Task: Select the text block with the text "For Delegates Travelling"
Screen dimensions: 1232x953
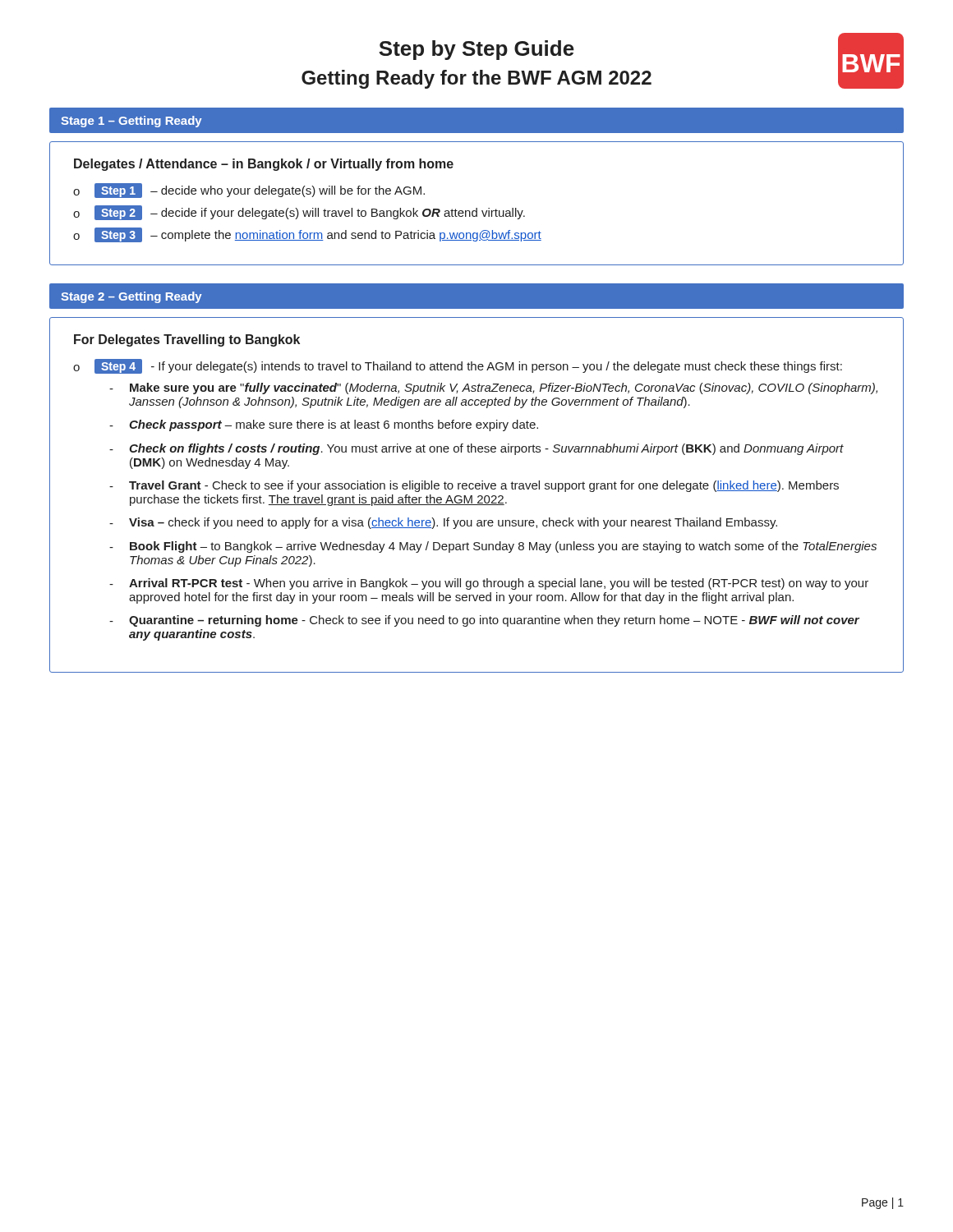Action: (x=187, y=340)
